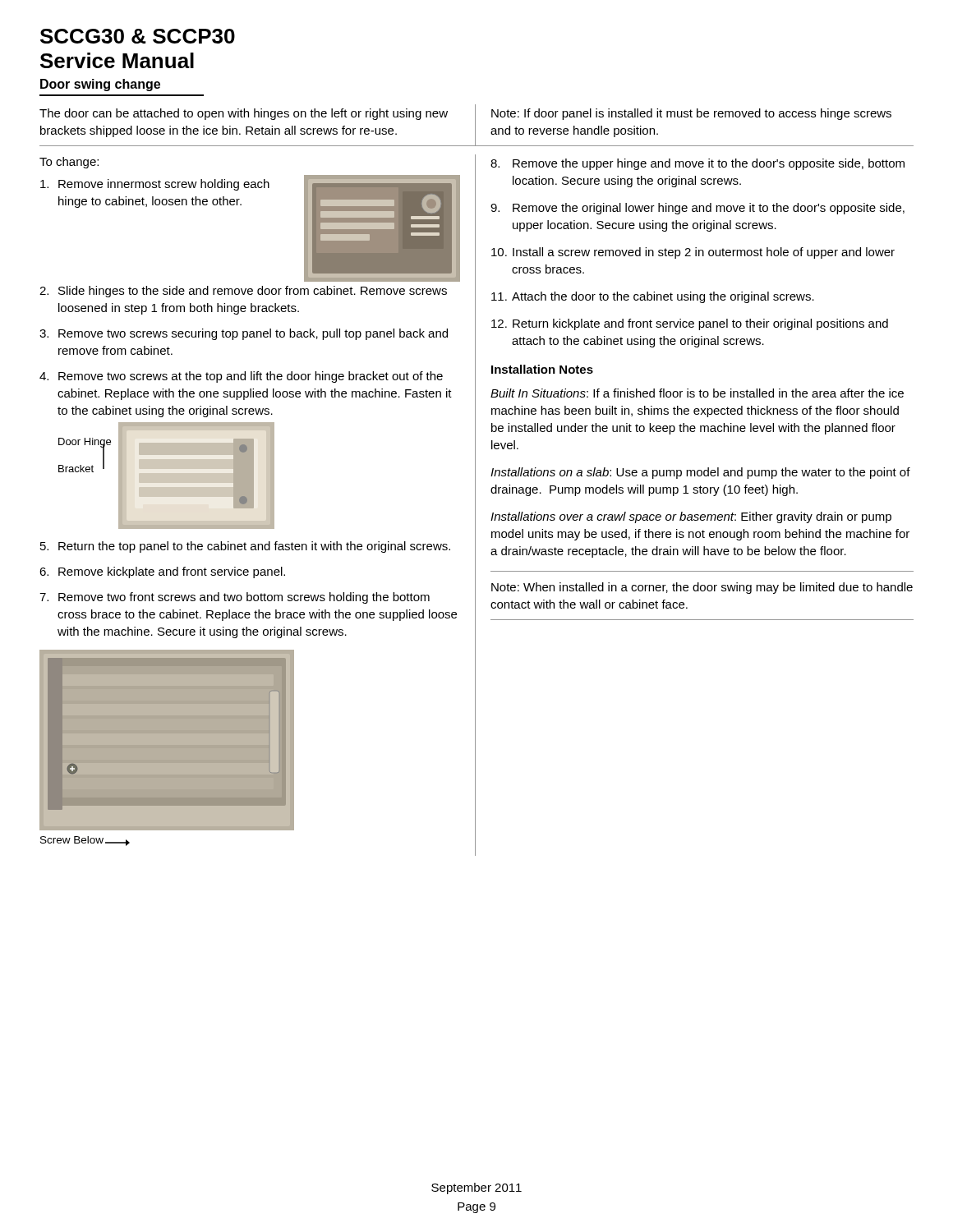Locate the list item that says "11. Attach the door to the cabinet using"
Screen dimensions: 1232x953
pyautogui.click(x=653, y=296)
